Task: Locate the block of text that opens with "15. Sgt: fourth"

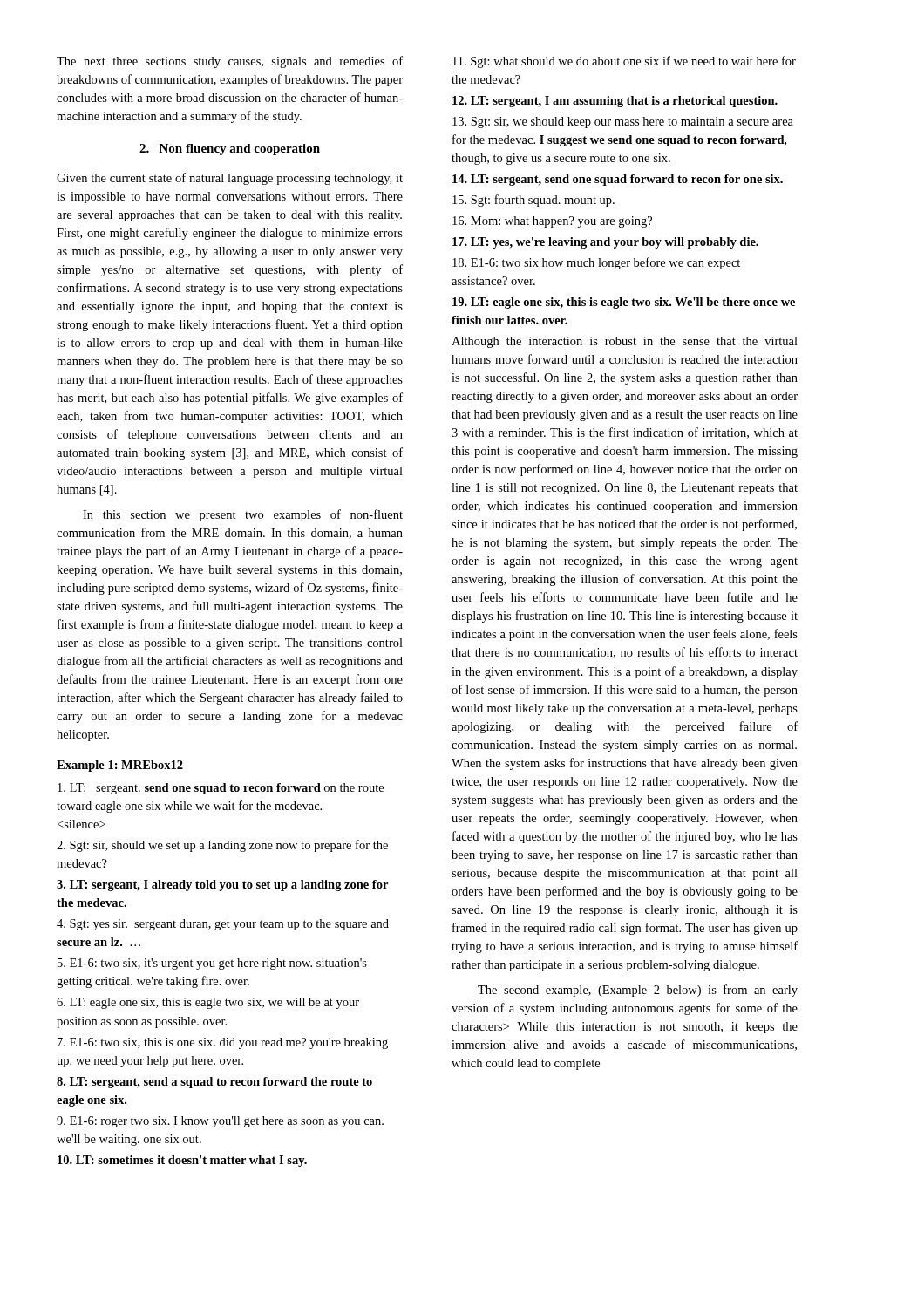Action: pyautogui.click(x=625, y=200)
